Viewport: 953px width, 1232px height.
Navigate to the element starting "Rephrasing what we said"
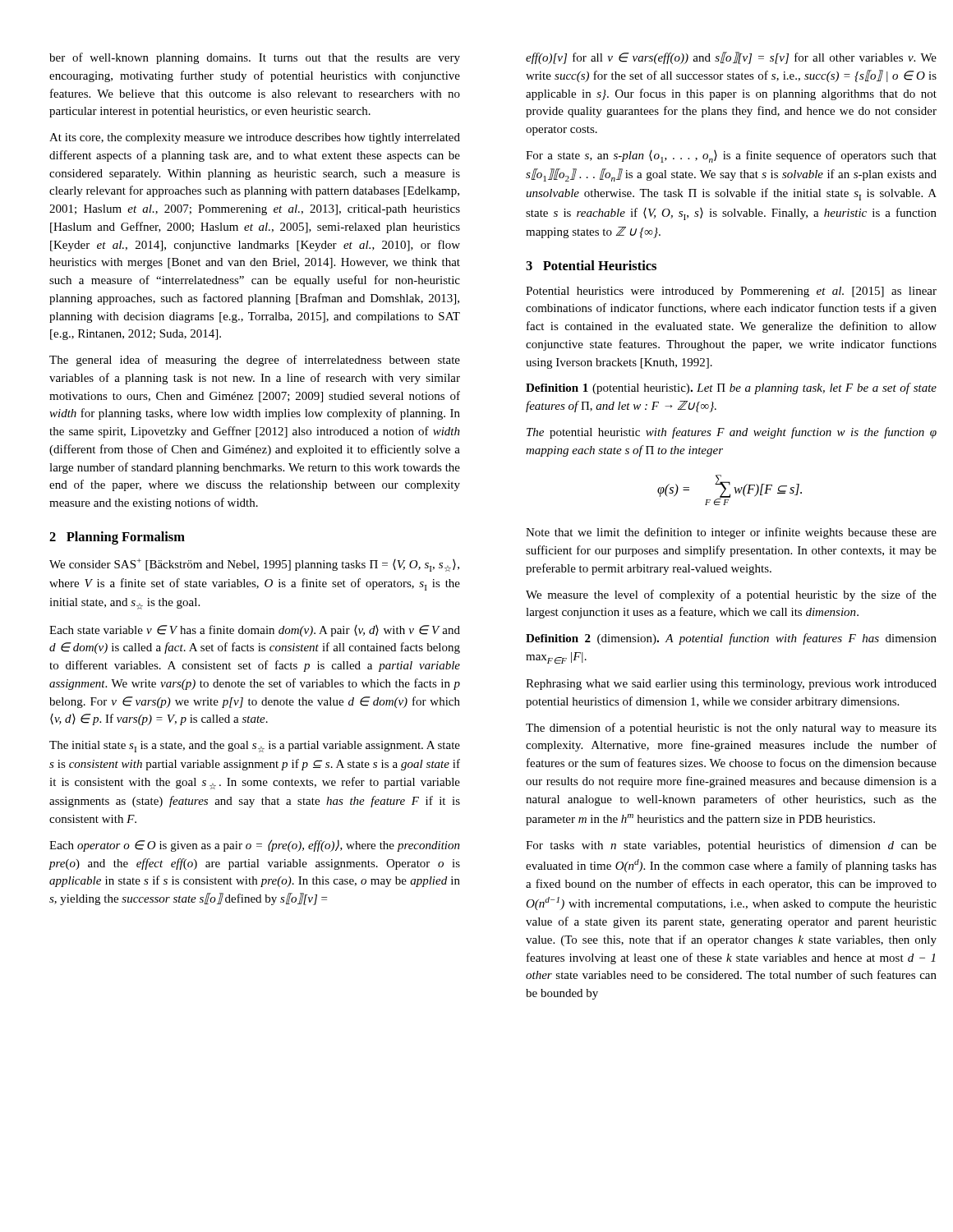click(731, 693)
